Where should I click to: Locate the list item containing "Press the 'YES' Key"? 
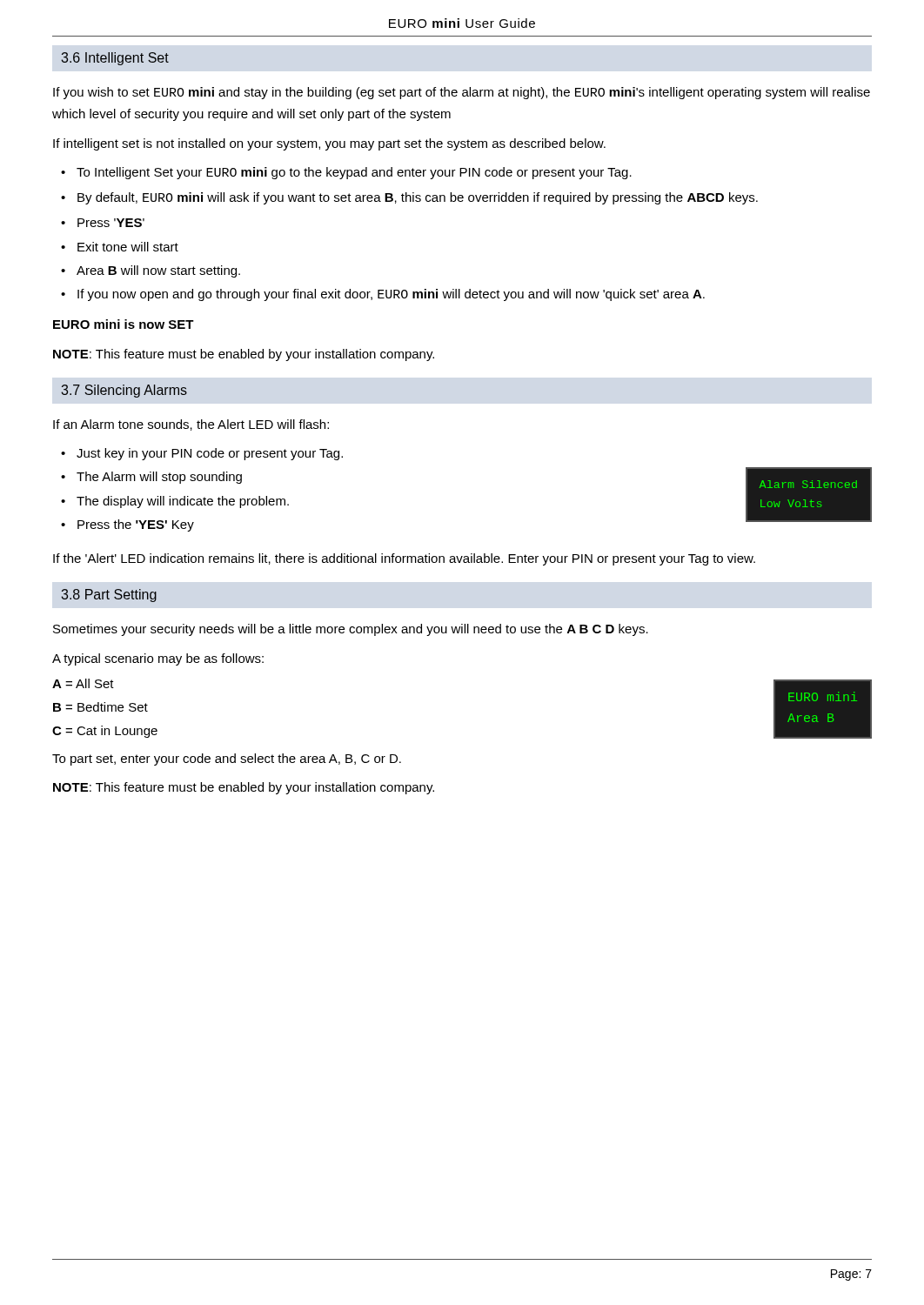[x=135, y=524]
